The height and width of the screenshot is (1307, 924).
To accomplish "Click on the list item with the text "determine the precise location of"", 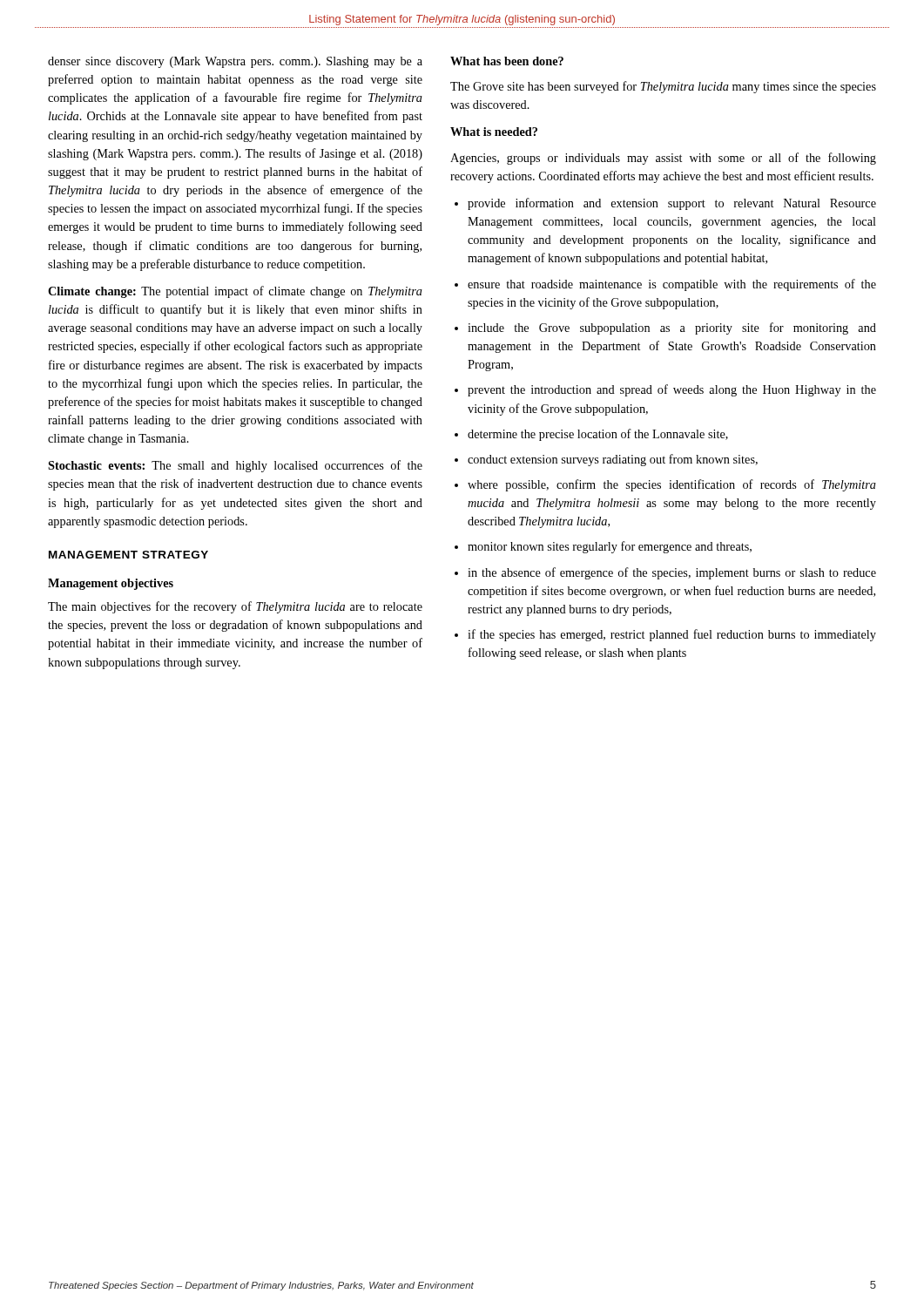I will [598, 434].
